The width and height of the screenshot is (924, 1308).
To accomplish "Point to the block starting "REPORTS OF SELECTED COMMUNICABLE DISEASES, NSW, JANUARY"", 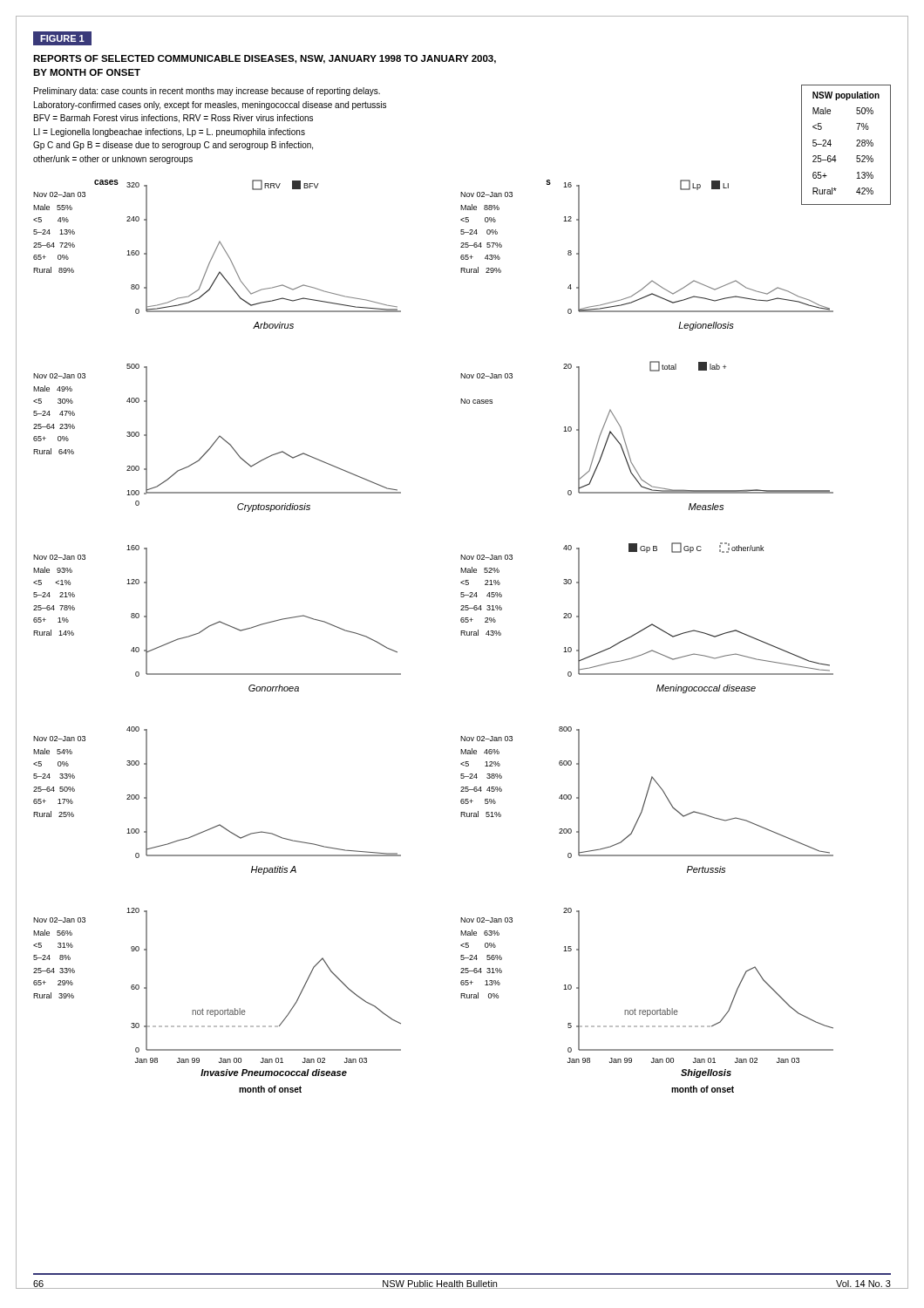I will (265, 65).
